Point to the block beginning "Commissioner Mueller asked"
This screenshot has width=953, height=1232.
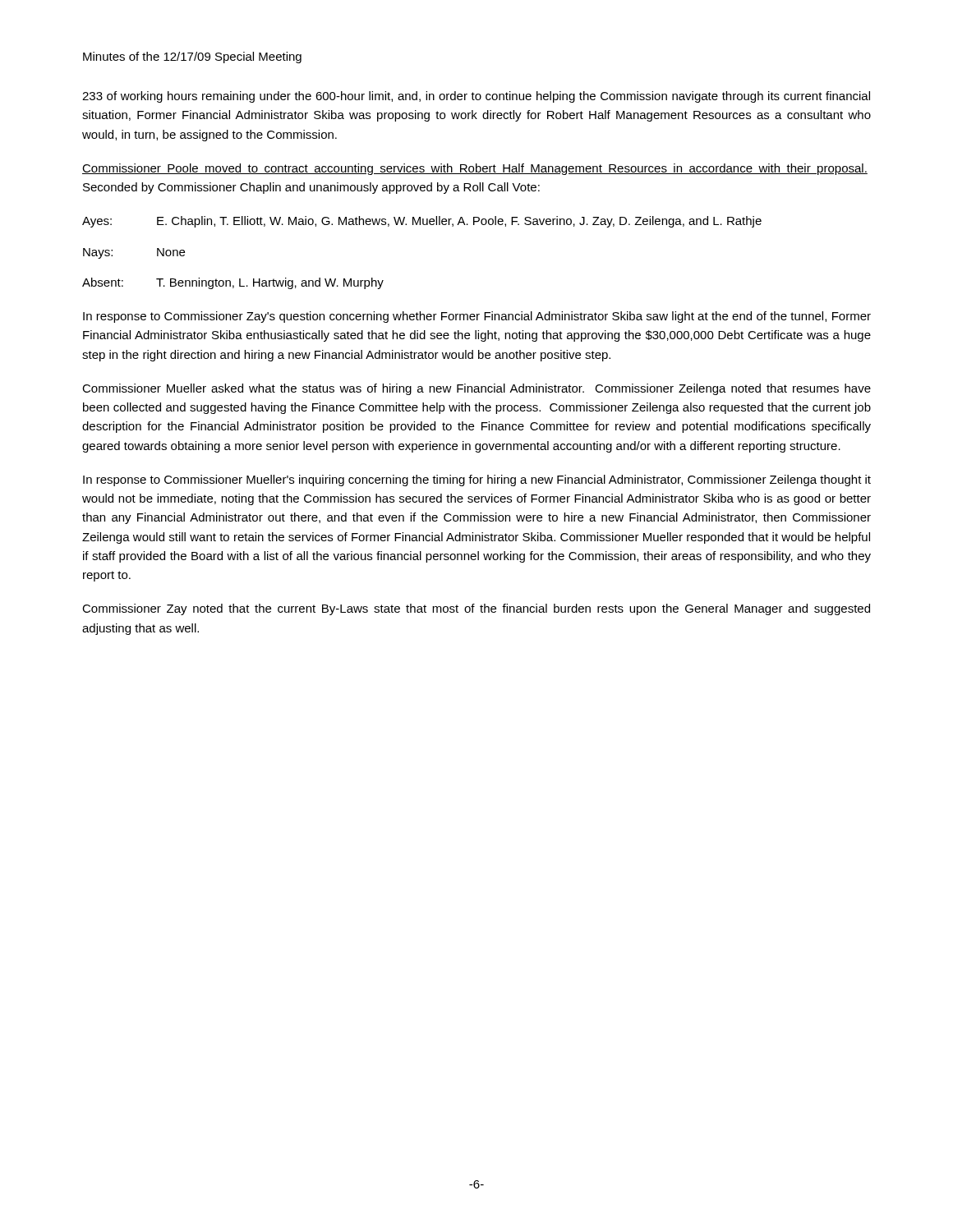(476, 417)
